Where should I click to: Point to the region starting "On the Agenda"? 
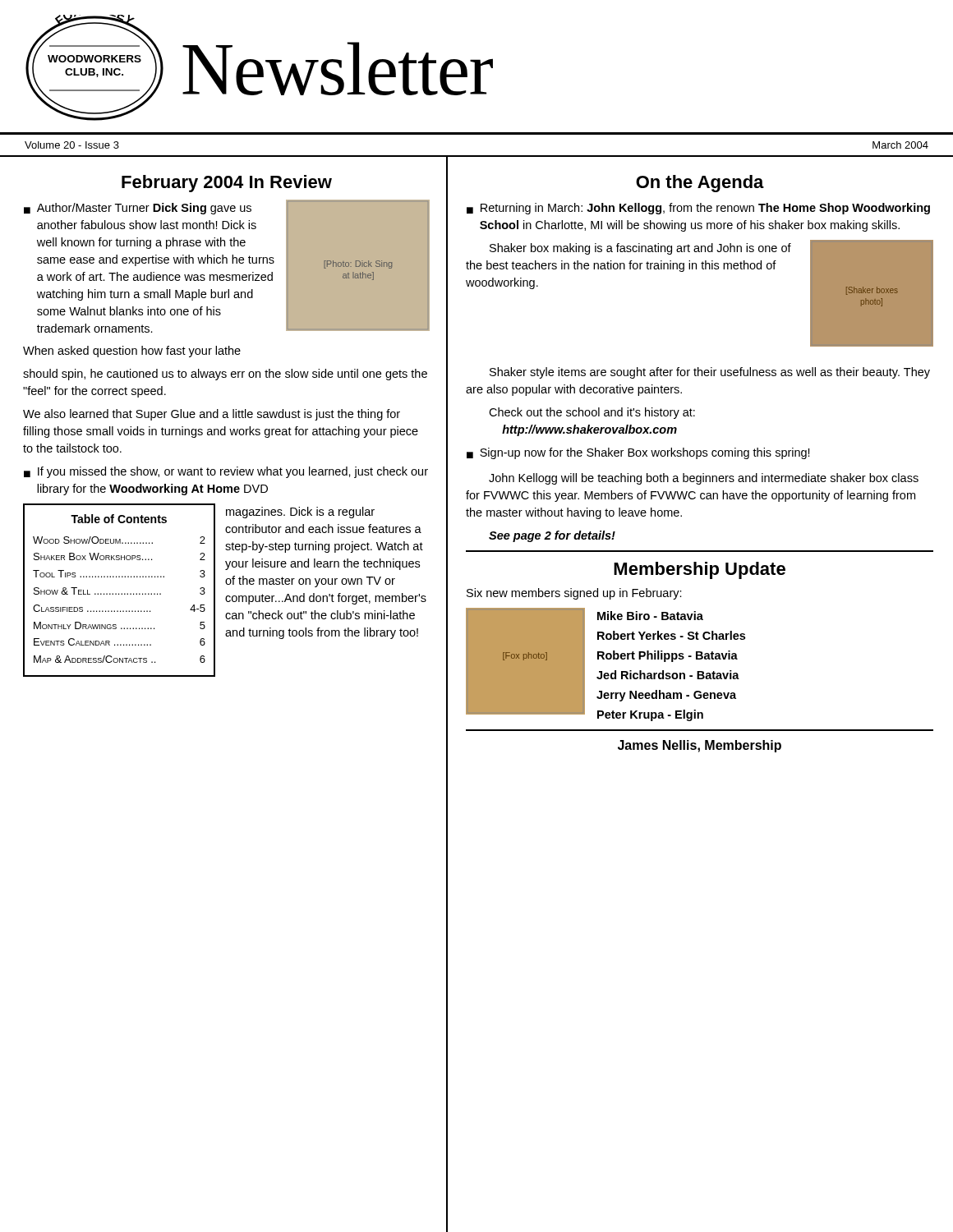pyautogui.click(x=700, y=182)
